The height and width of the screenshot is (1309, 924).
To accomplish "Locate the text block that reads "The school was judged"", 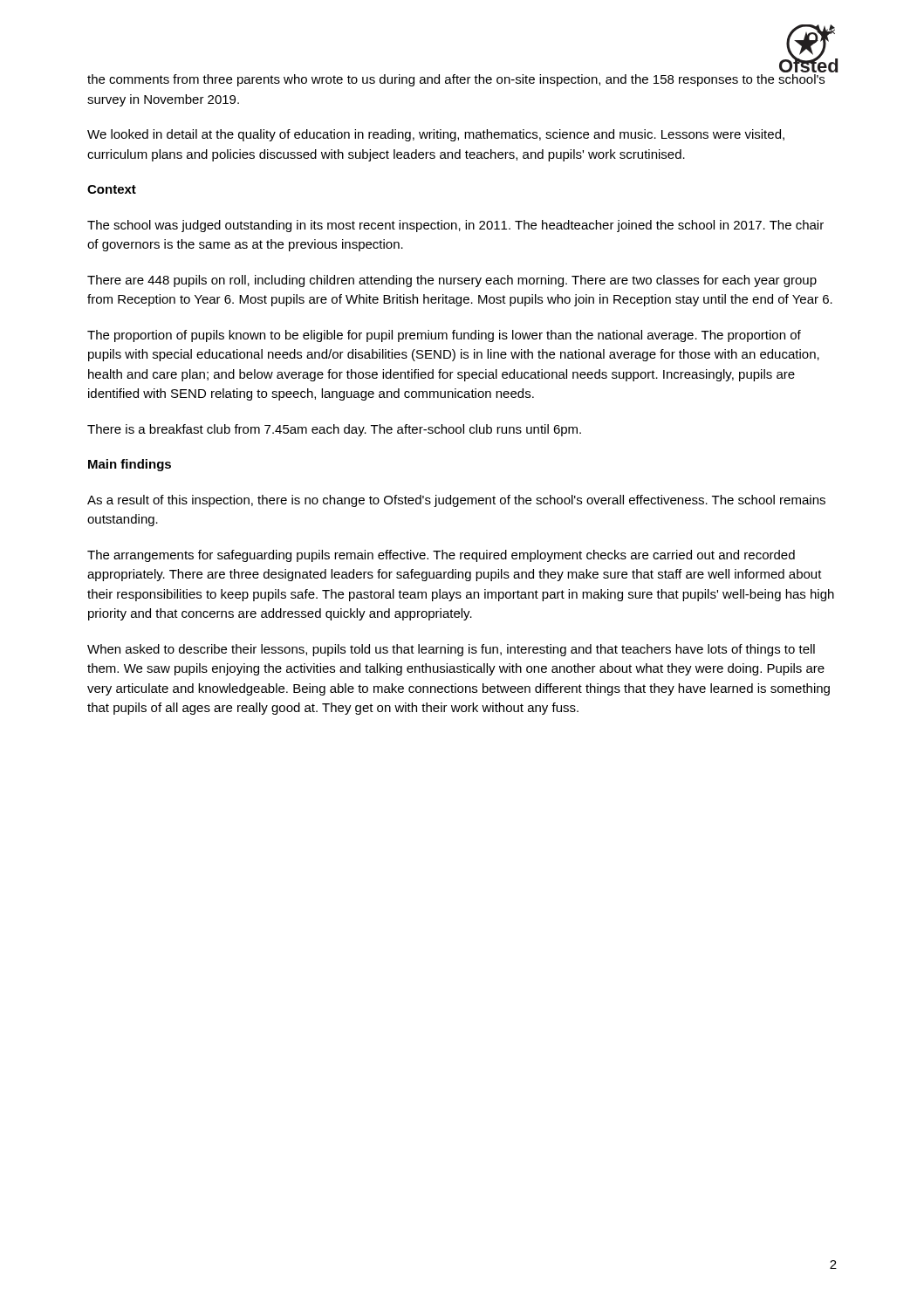I will 456,234.
